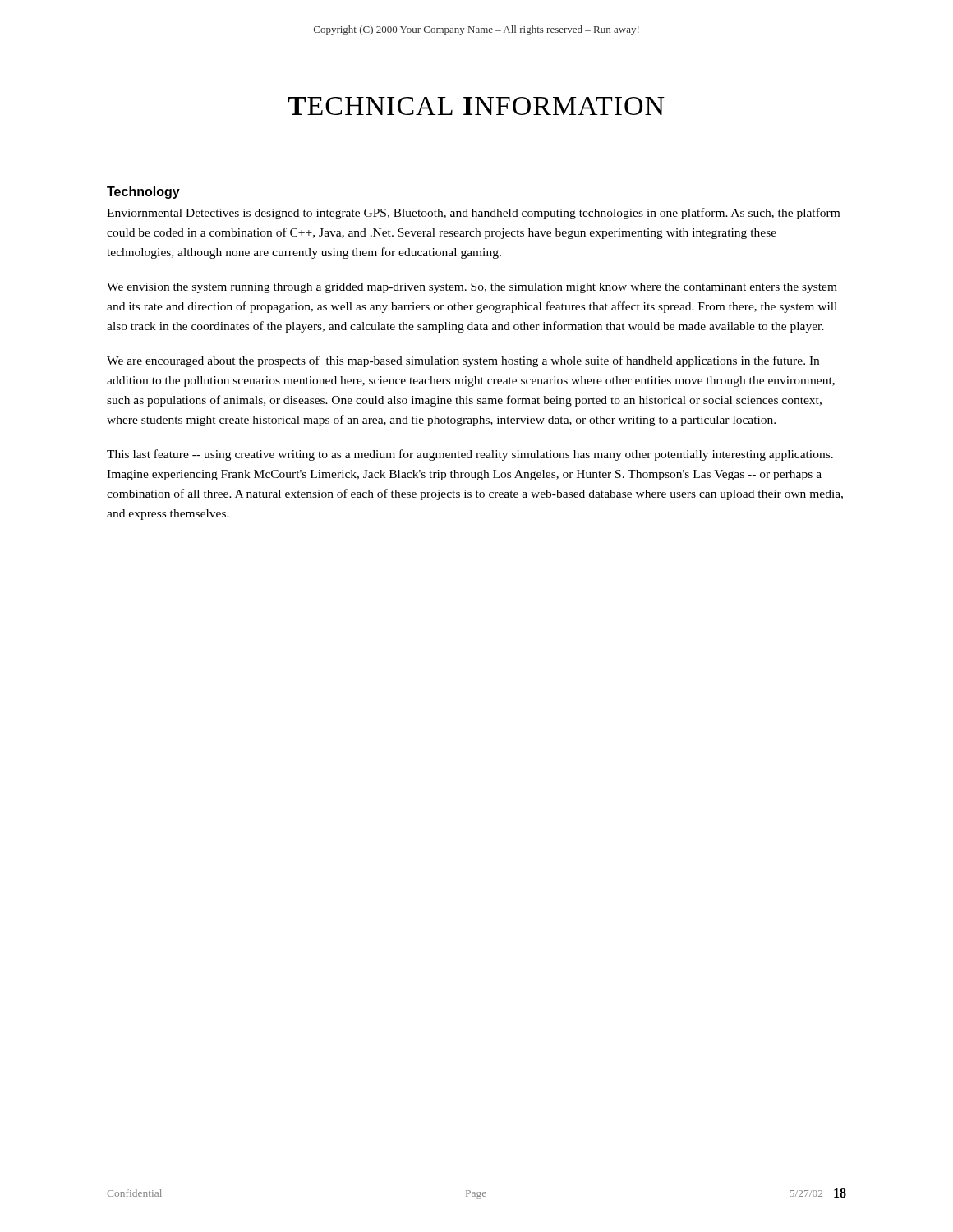Click on the text block containing "We are encouraged"
Image resolution: width=953 pixels, height=1232 pixels.
point(471,390)
